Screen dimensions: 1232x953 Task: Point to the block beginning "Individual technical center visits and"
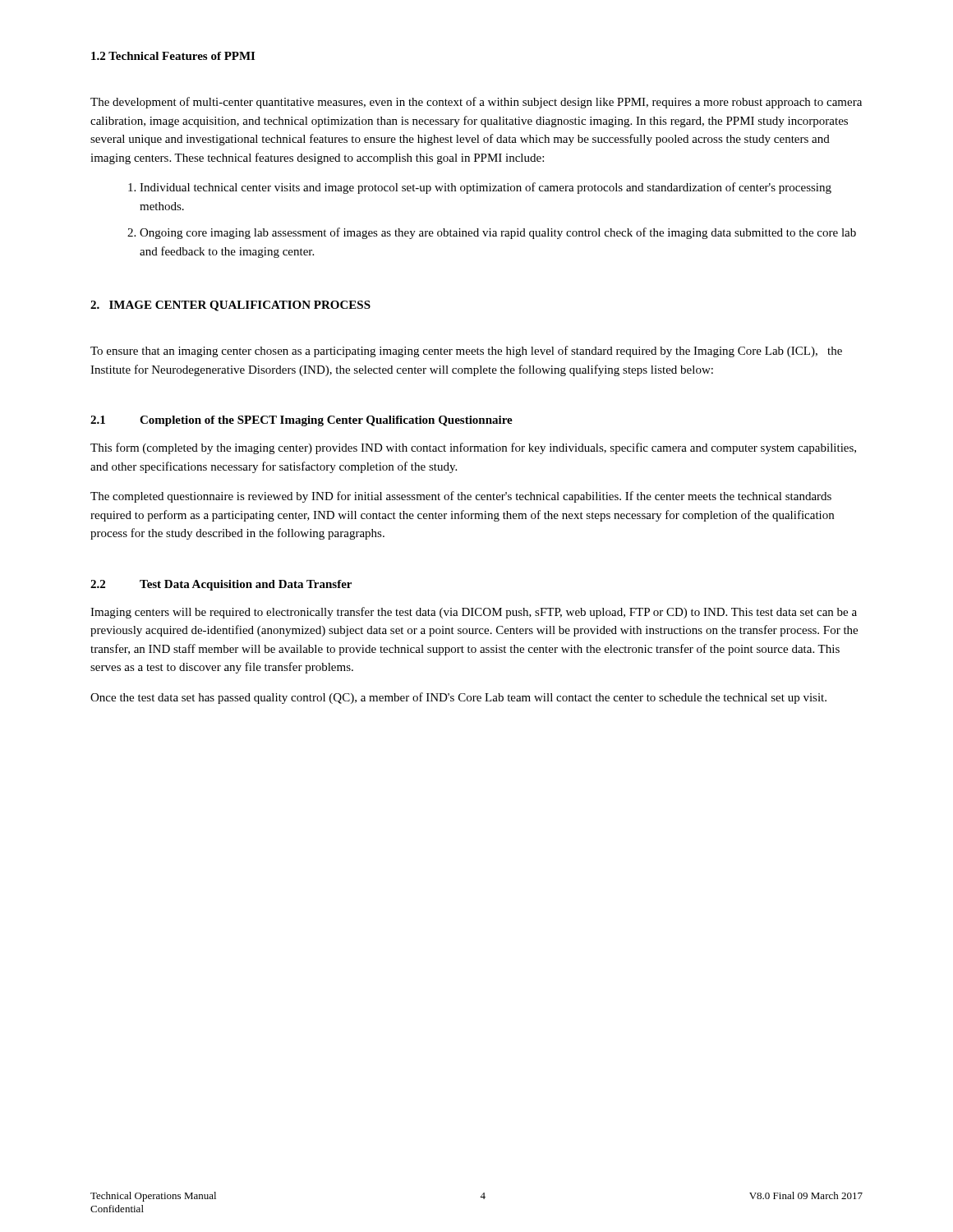click(x=493, y=197)
